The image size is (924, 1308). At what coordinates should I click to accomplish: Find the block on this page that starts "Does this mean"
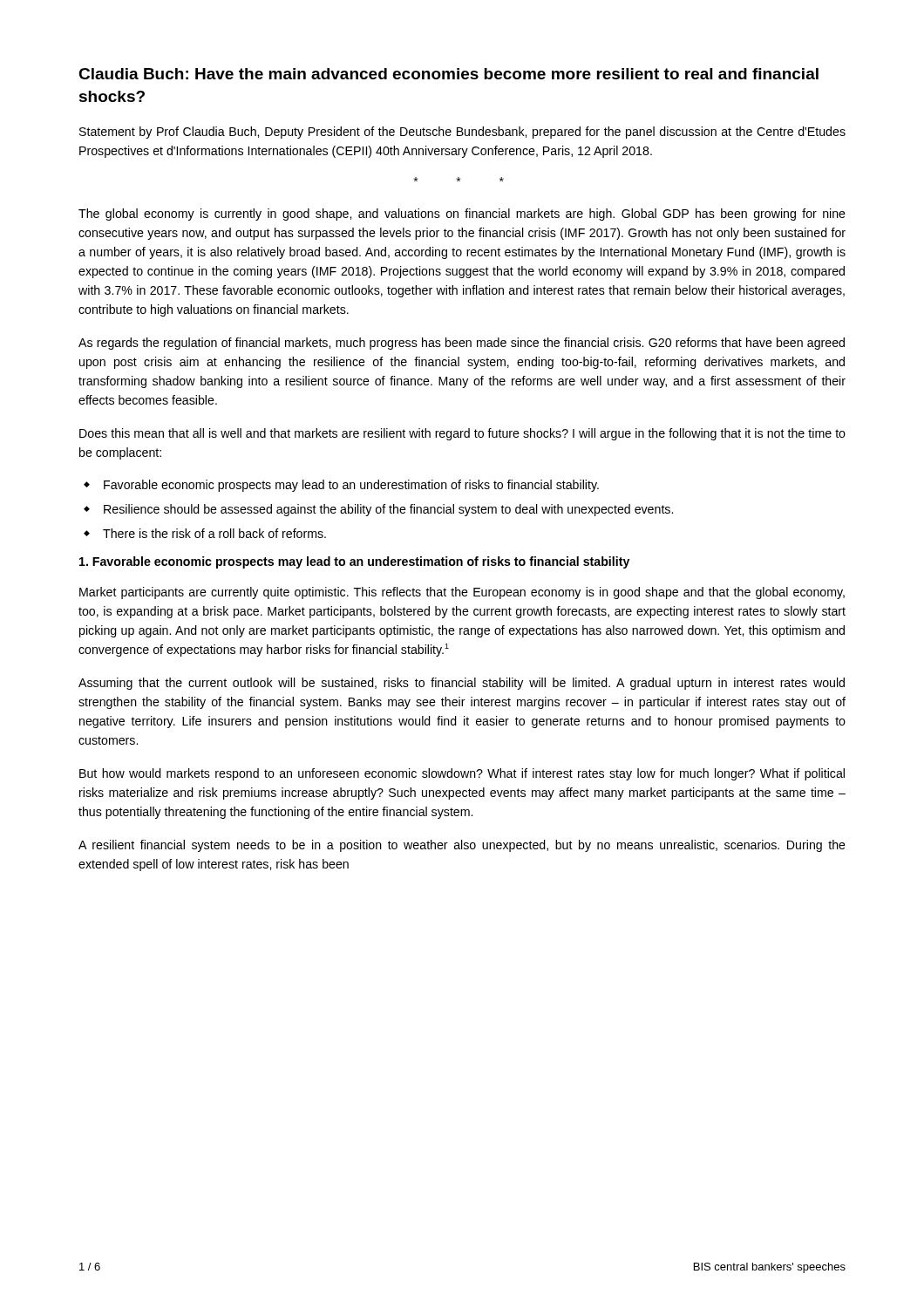462,443
